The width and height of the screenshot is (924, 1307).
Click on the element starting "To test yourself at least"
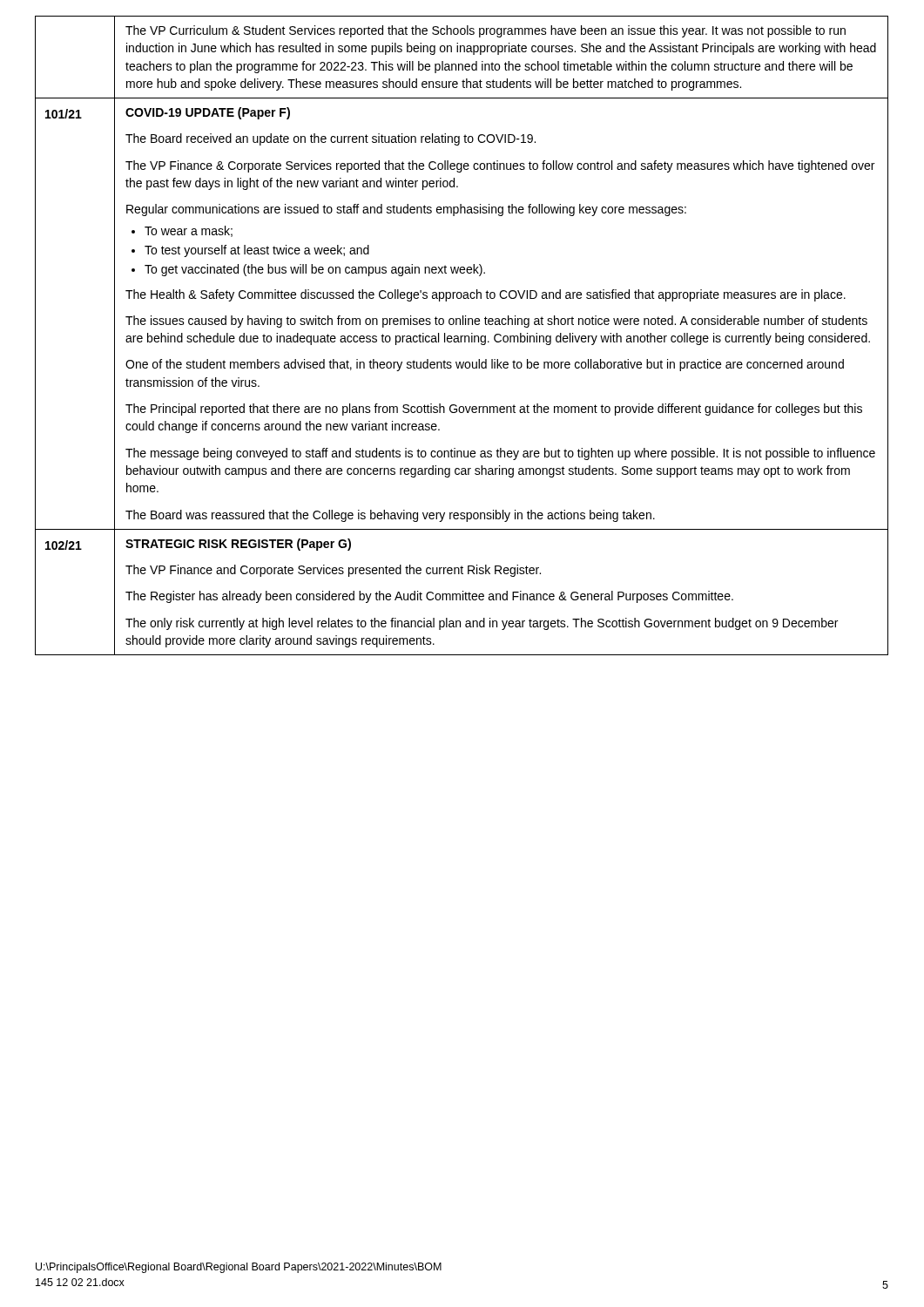click(x=257, y=250)
